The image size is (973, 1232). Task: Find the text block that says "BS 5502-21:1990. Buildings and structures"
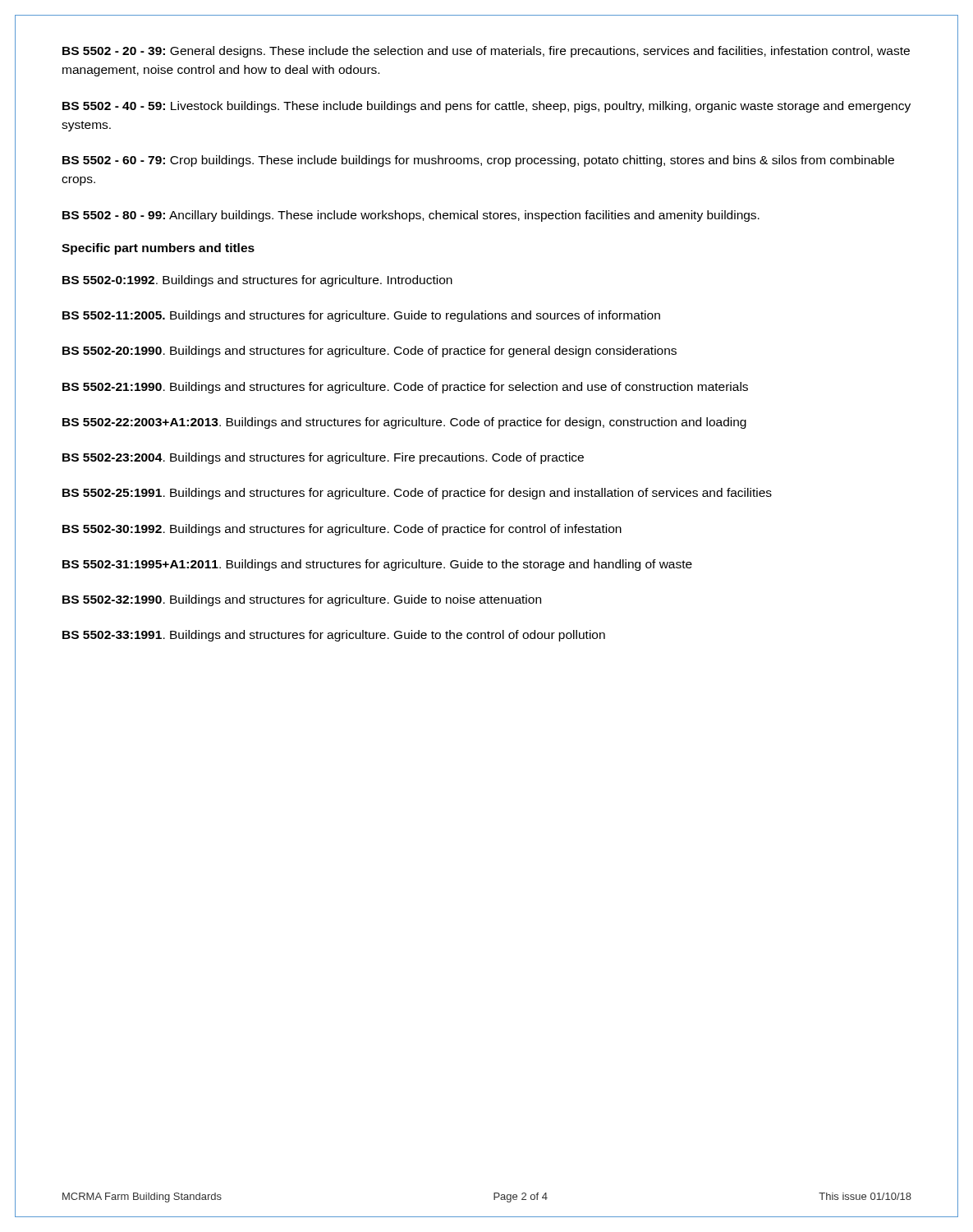pos(405,386)
